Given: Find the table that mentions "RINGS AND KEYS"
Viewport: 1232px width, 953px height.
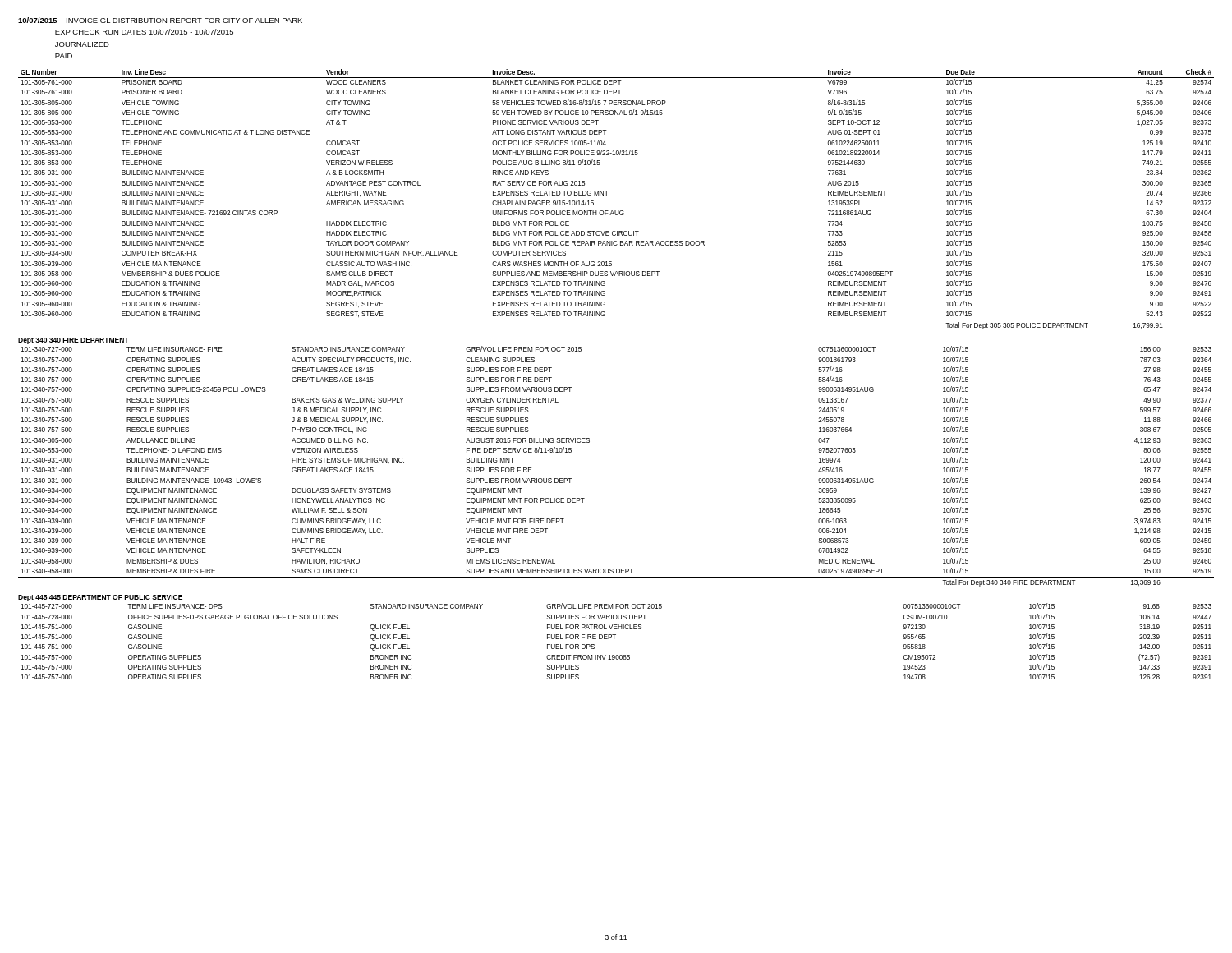Looking at the screenshot, I should pyautogui.click(x=616, y=200).
